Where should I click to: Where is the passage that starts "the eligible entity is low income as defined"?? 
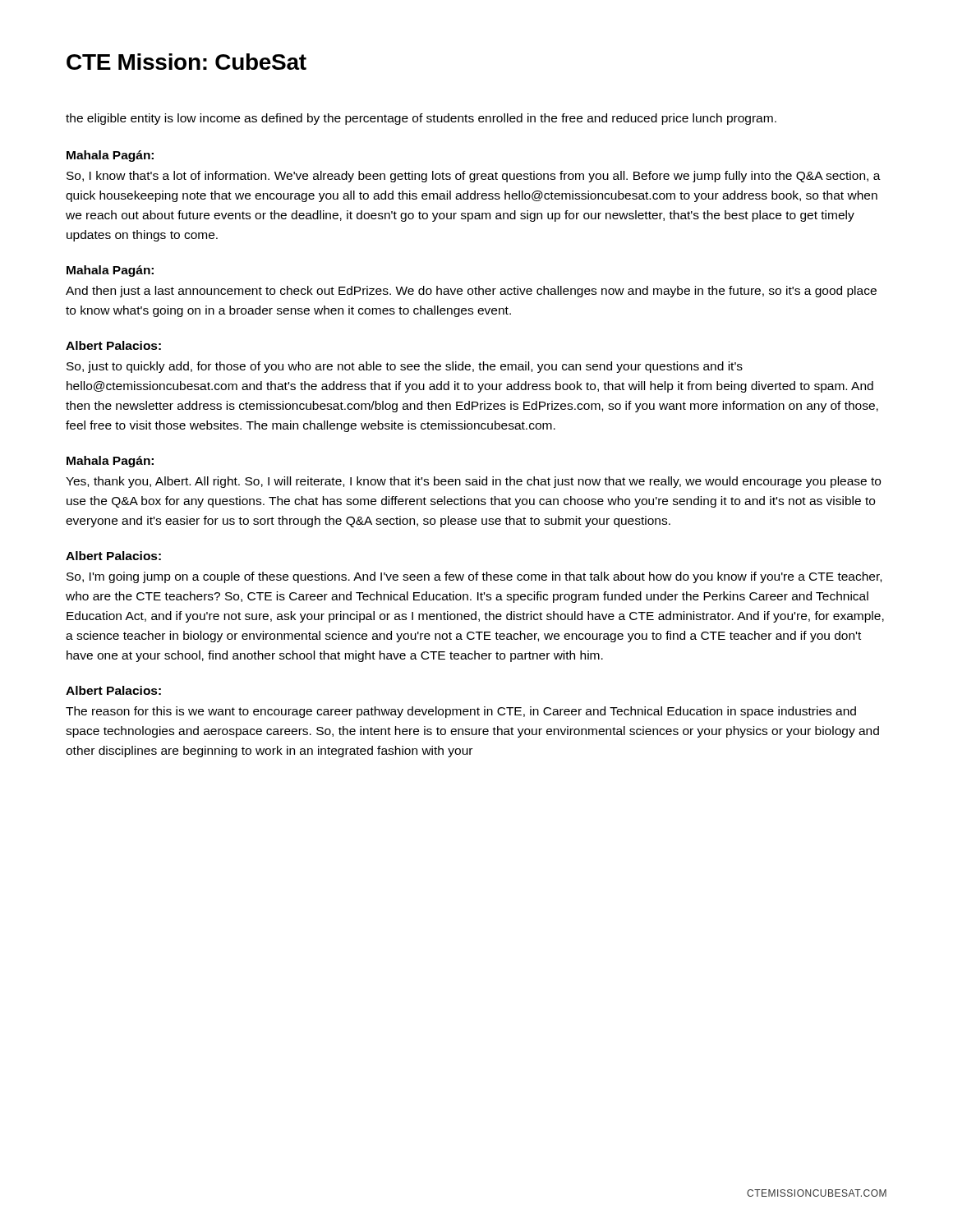point(421,118)
